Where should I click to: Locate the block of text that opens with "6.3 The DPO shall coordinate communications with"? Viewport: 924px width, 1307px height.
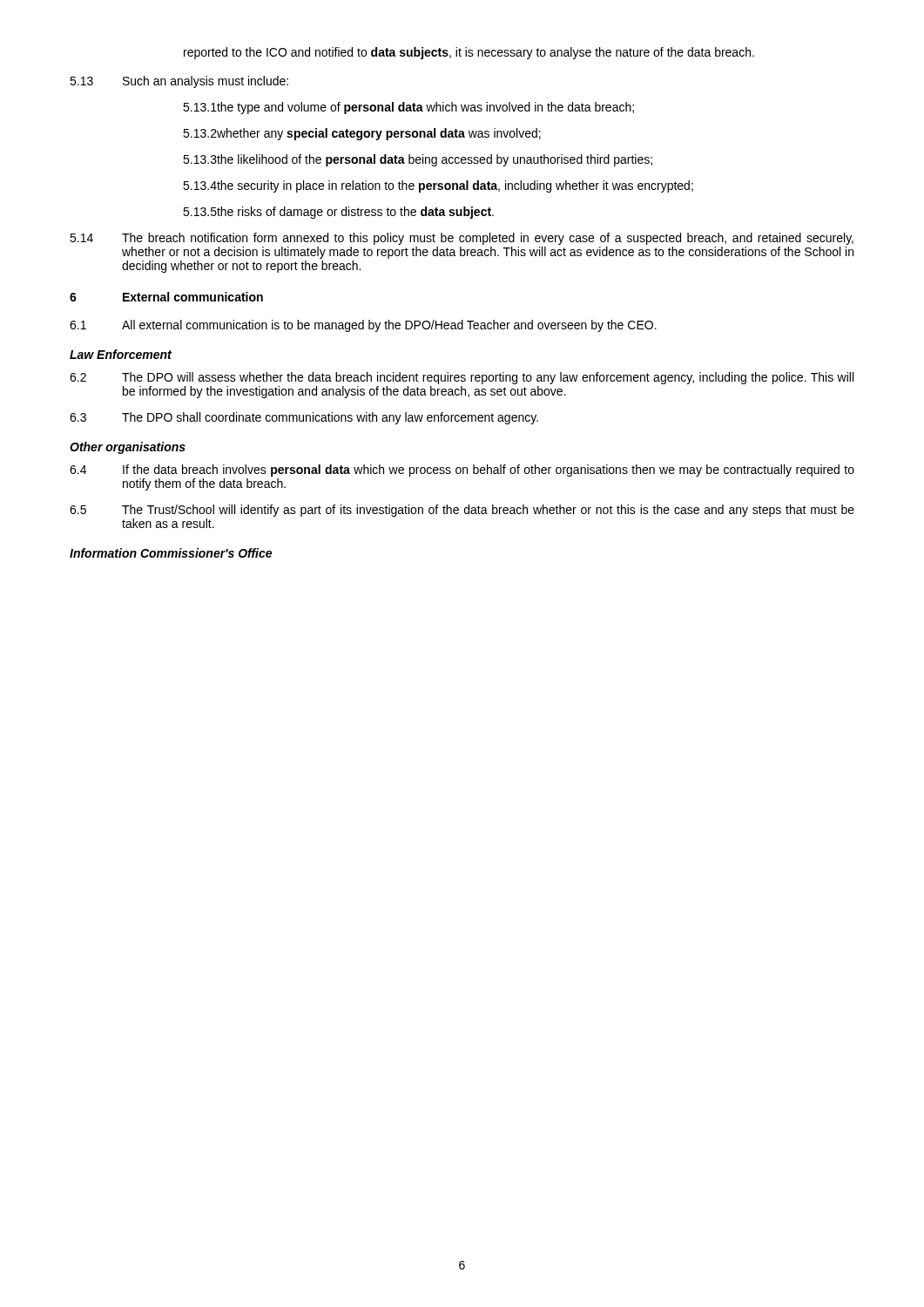click(x=462, y=417)
